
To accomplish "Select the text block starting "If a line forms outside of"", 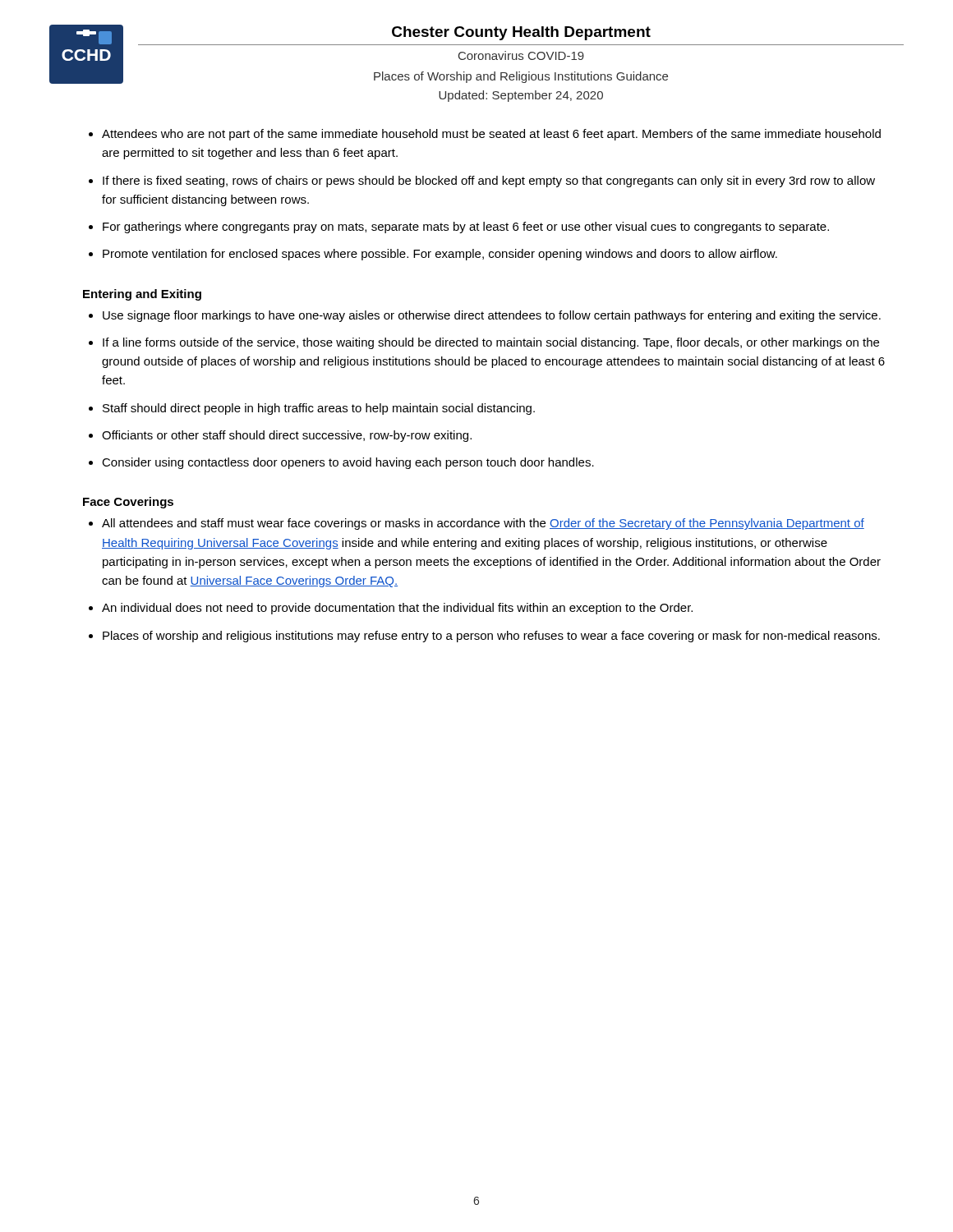I will point(493,361).
